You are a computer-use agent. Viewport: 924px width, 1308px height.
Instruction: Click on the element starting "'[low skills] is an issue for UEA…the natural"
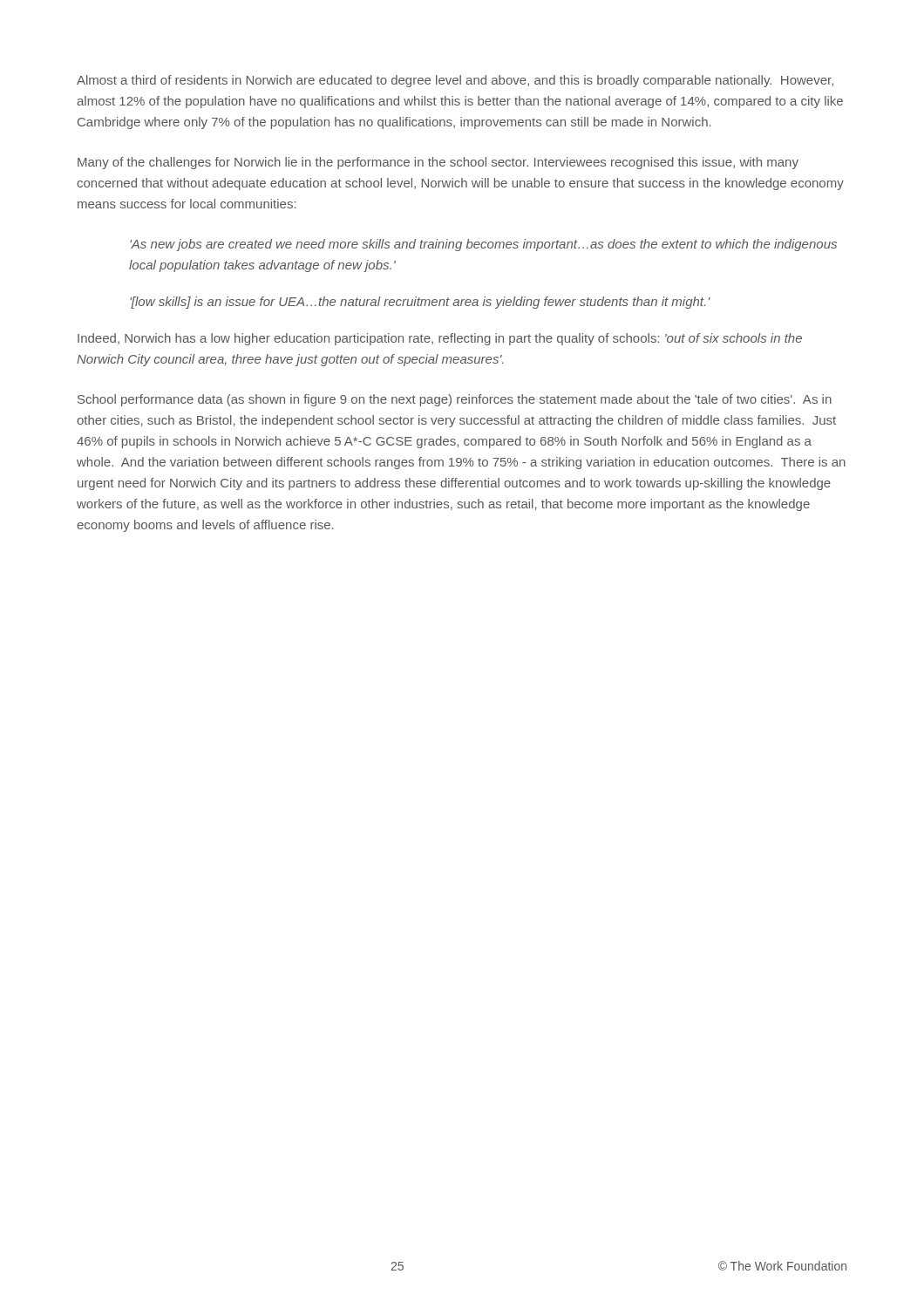pyautogui.click(x=419, y=301)
